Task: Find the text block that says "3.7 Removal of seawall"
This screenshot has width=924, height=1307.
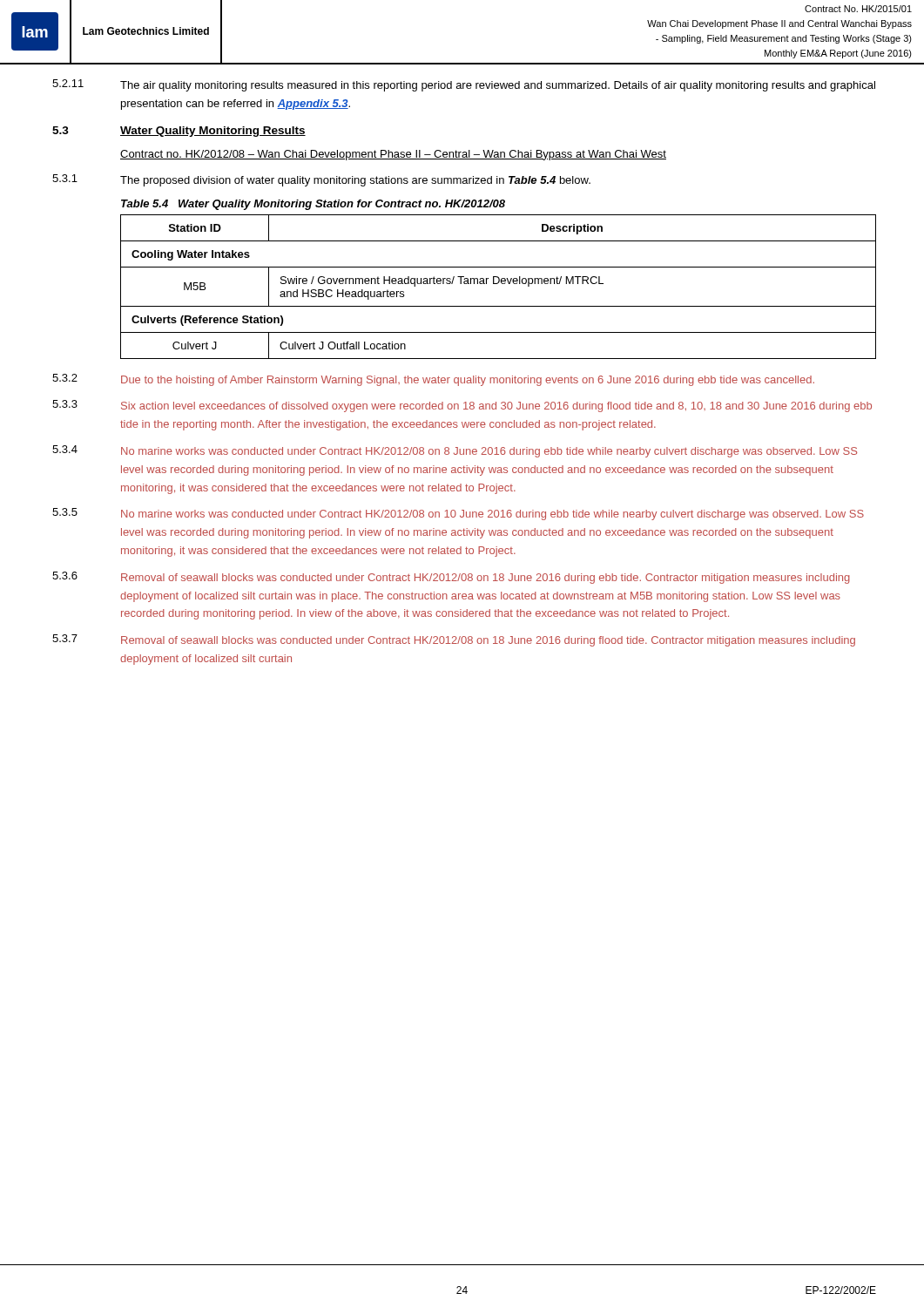Action: point(464,650)
